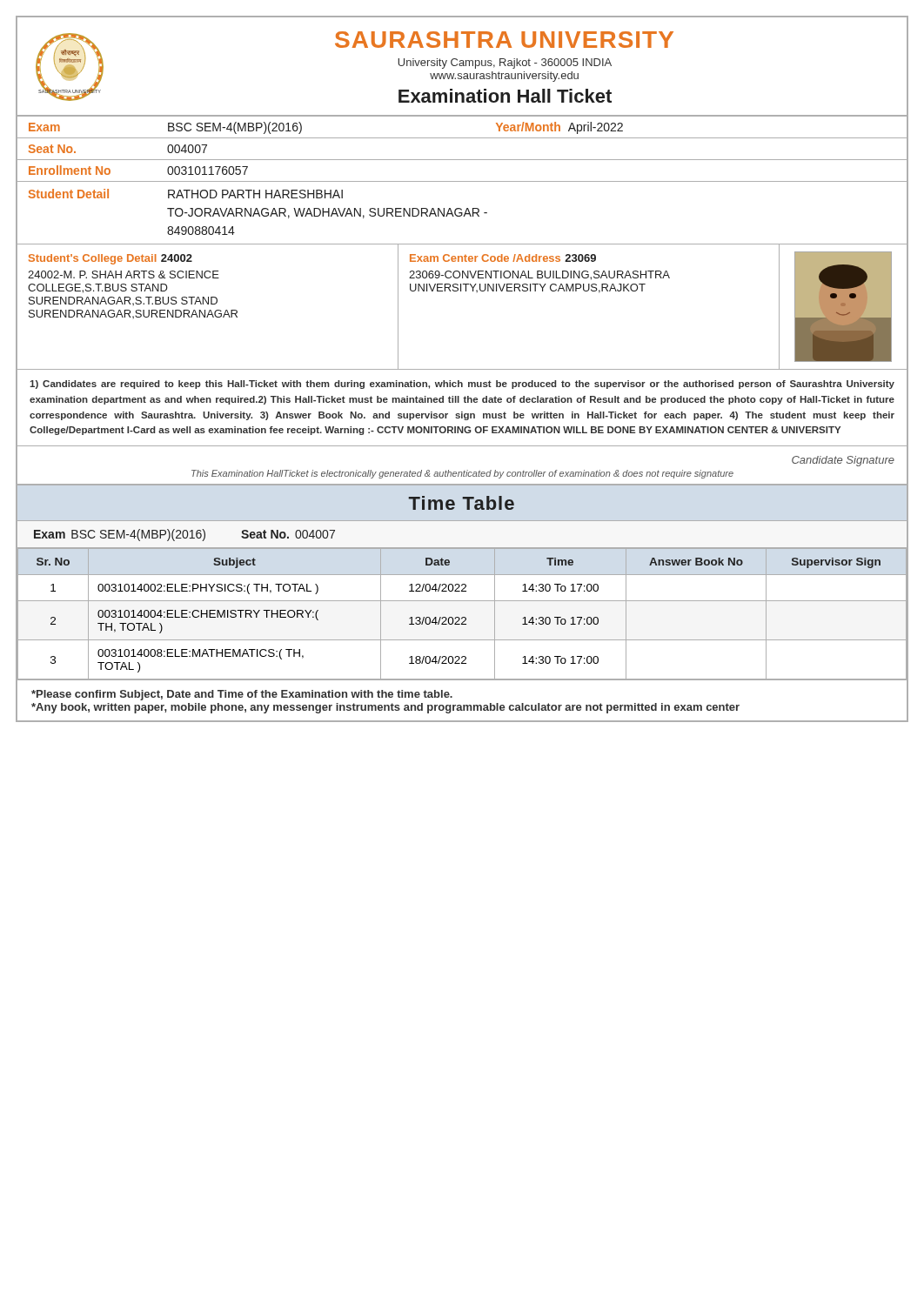Locate the text with the text "Exam Center Code /Address"
Viewport: 924px width, 1305px height.
[x=485, y=258]
